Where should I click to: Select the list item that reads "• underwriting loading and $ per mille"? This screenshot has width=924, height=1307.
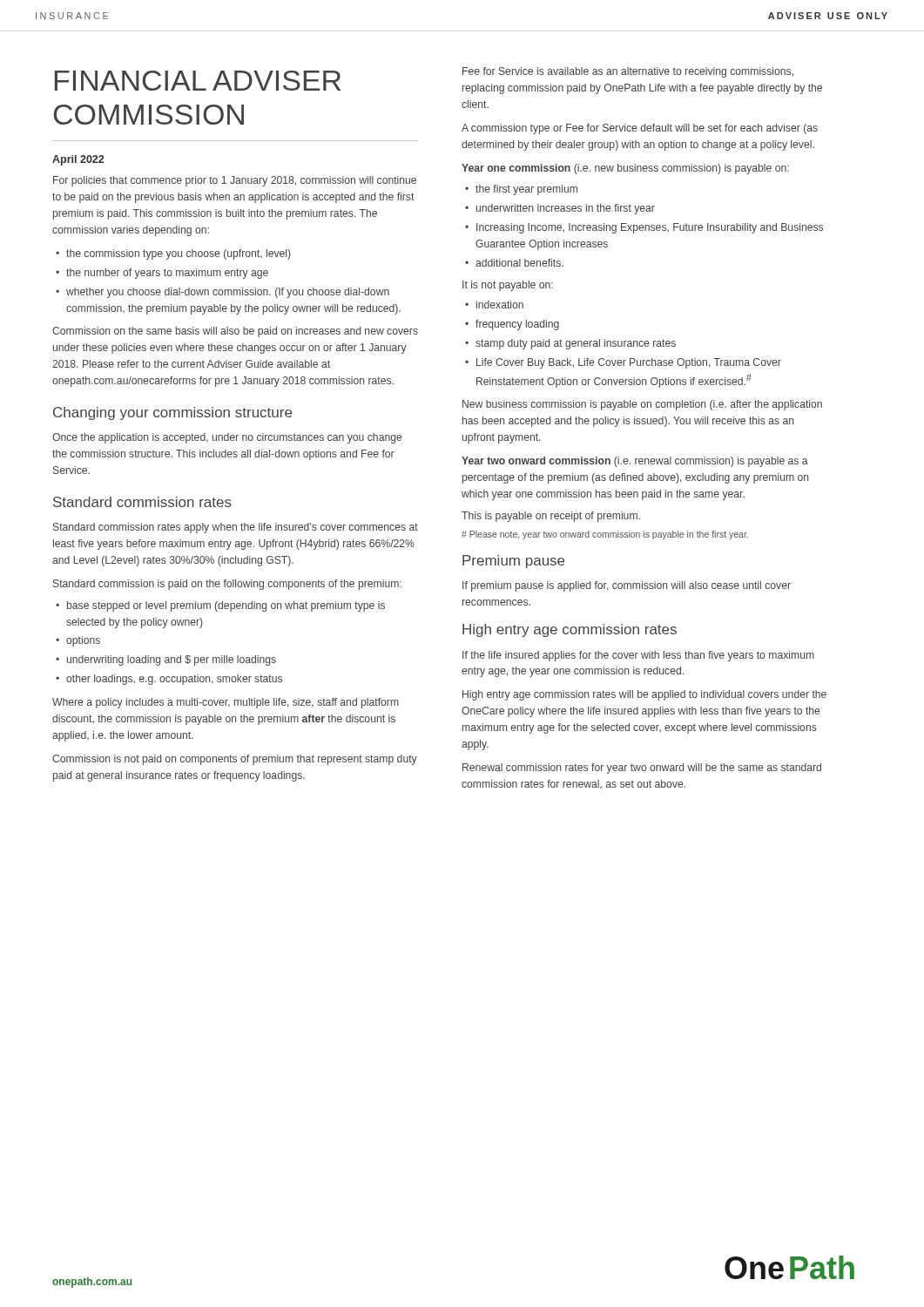(166, 660)
